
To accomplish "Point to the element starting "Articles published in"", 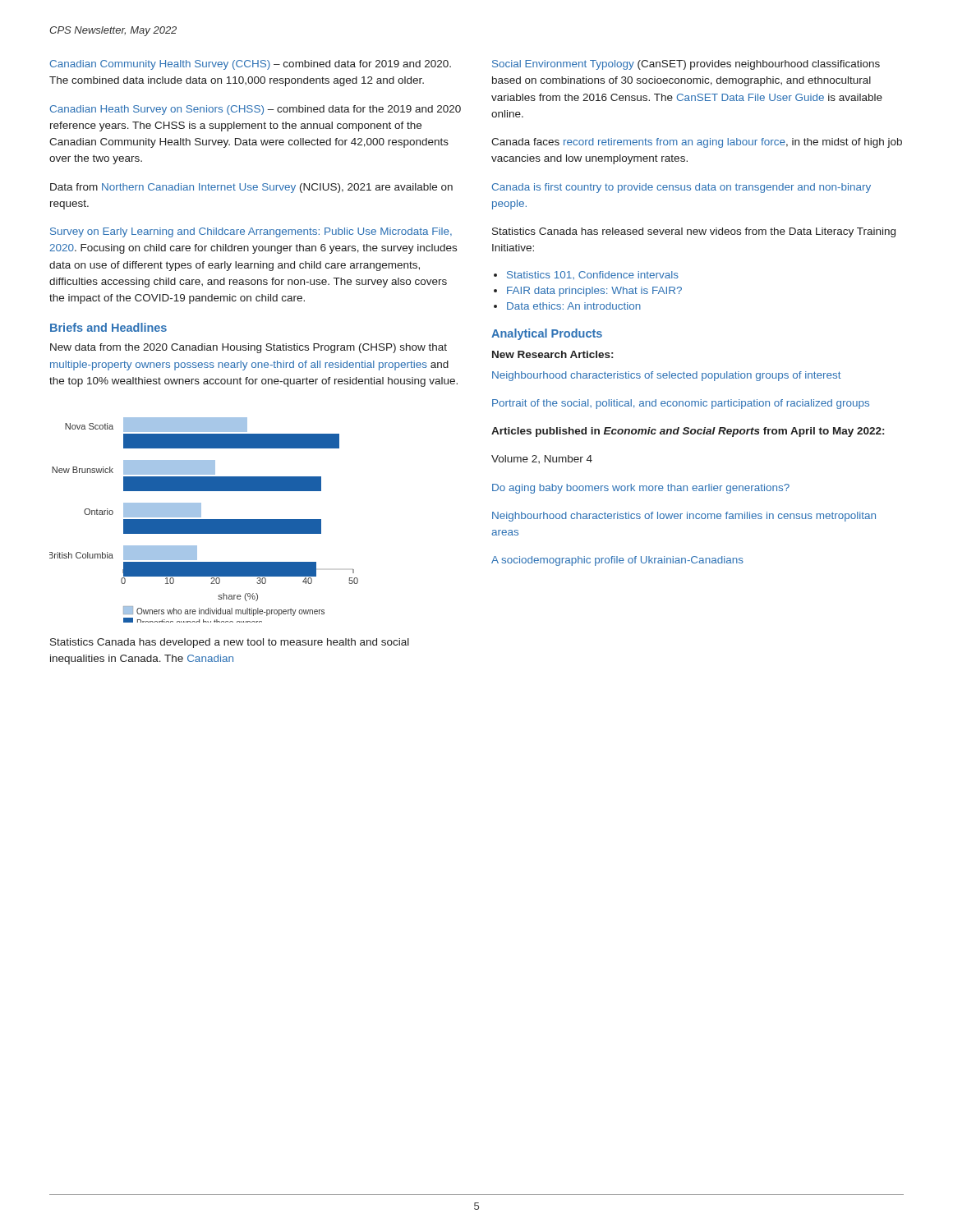I will pos(688,431).
